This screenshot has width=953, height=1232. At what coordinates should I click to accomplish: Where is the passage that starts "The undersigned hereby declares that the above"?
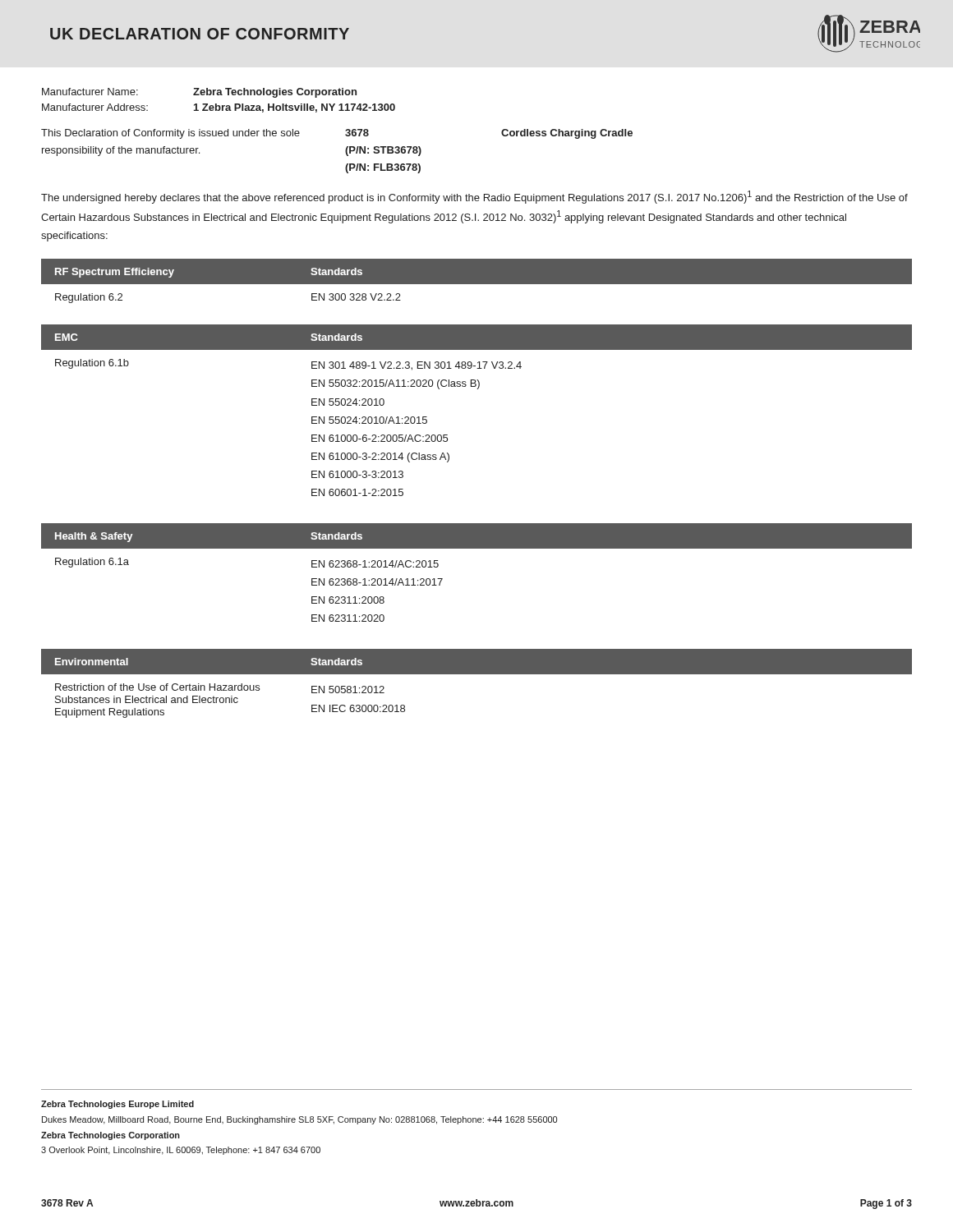(x=474, y=215)
